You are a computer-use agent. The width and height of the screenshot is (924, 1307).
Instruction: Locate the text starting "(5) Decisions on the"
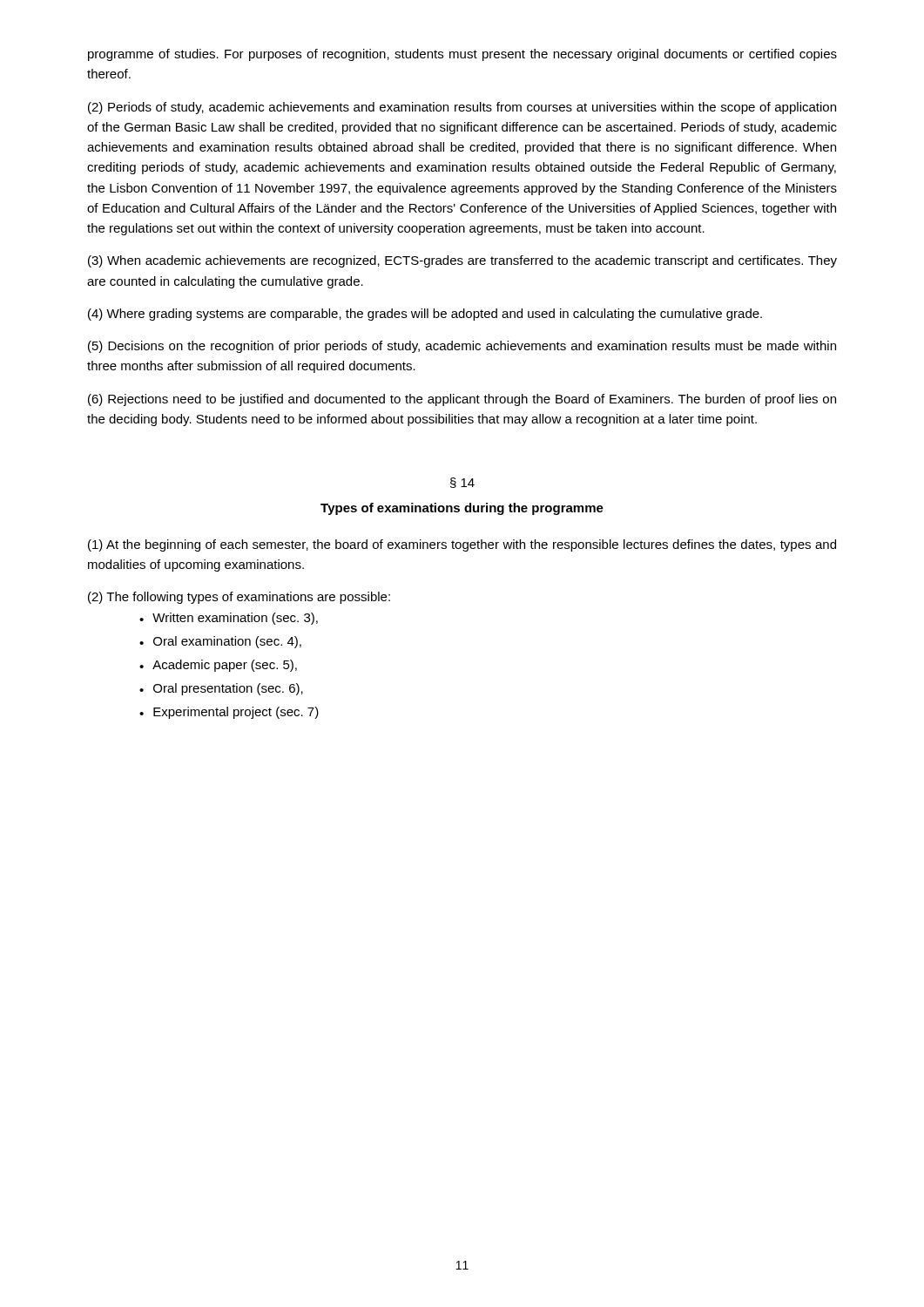[462, 356]
